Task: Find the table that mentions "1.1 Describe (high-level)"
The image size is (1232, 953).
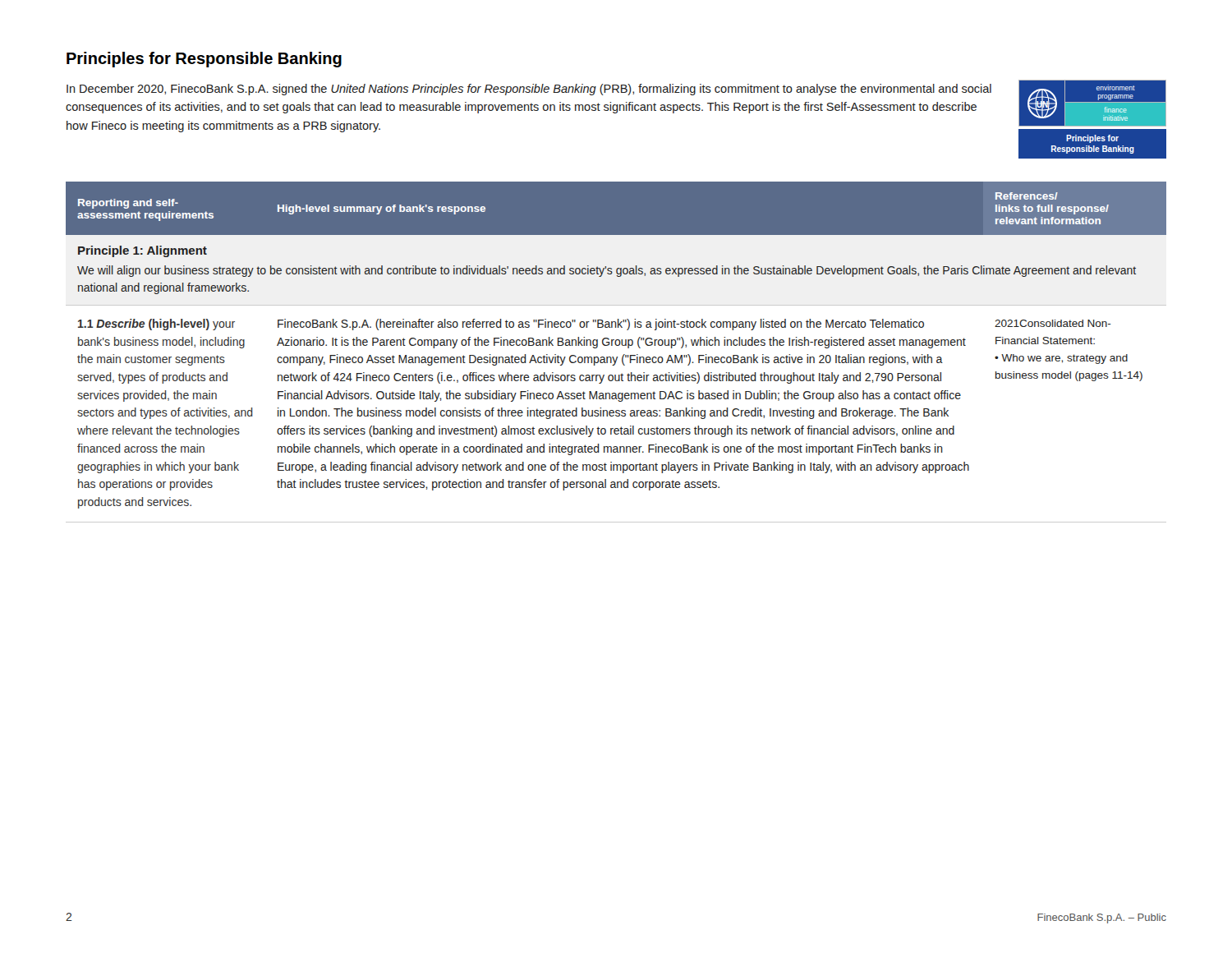Action: coord(616,352)
